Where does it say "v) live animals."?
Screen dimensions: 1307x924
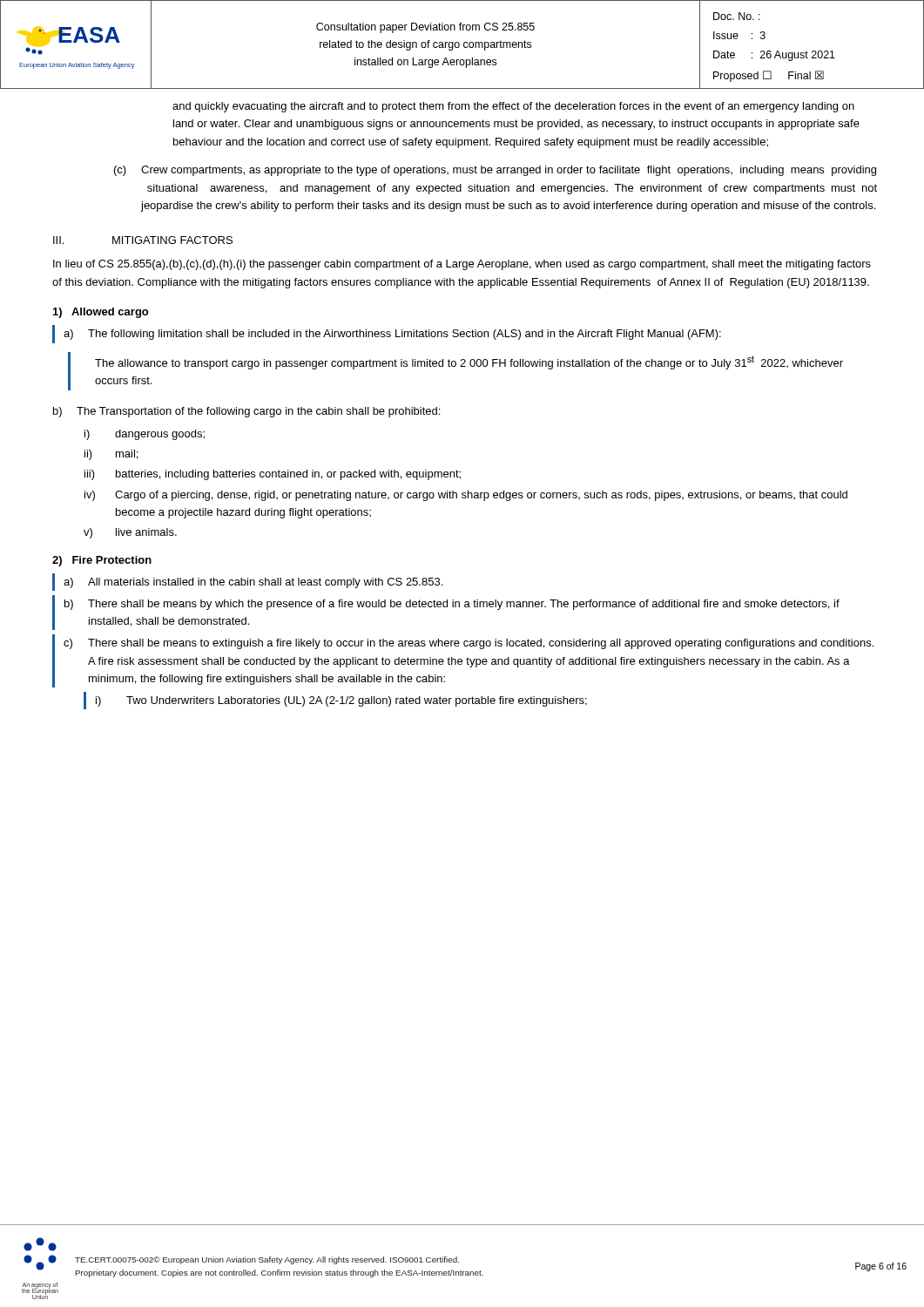(x=130, y=532)
